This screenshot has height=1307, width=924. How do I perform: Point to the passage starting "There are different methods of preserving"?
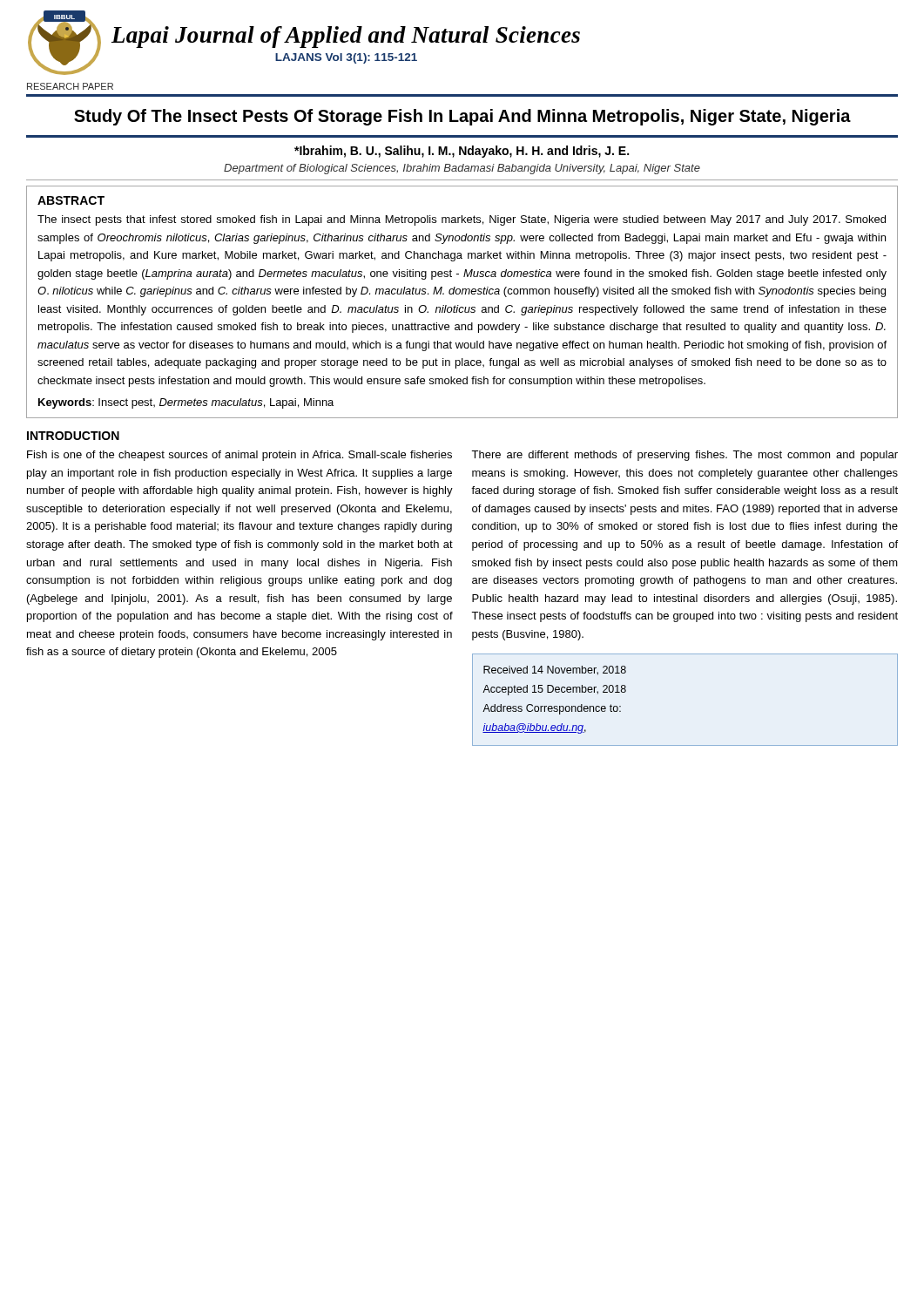tap(685, 544)
